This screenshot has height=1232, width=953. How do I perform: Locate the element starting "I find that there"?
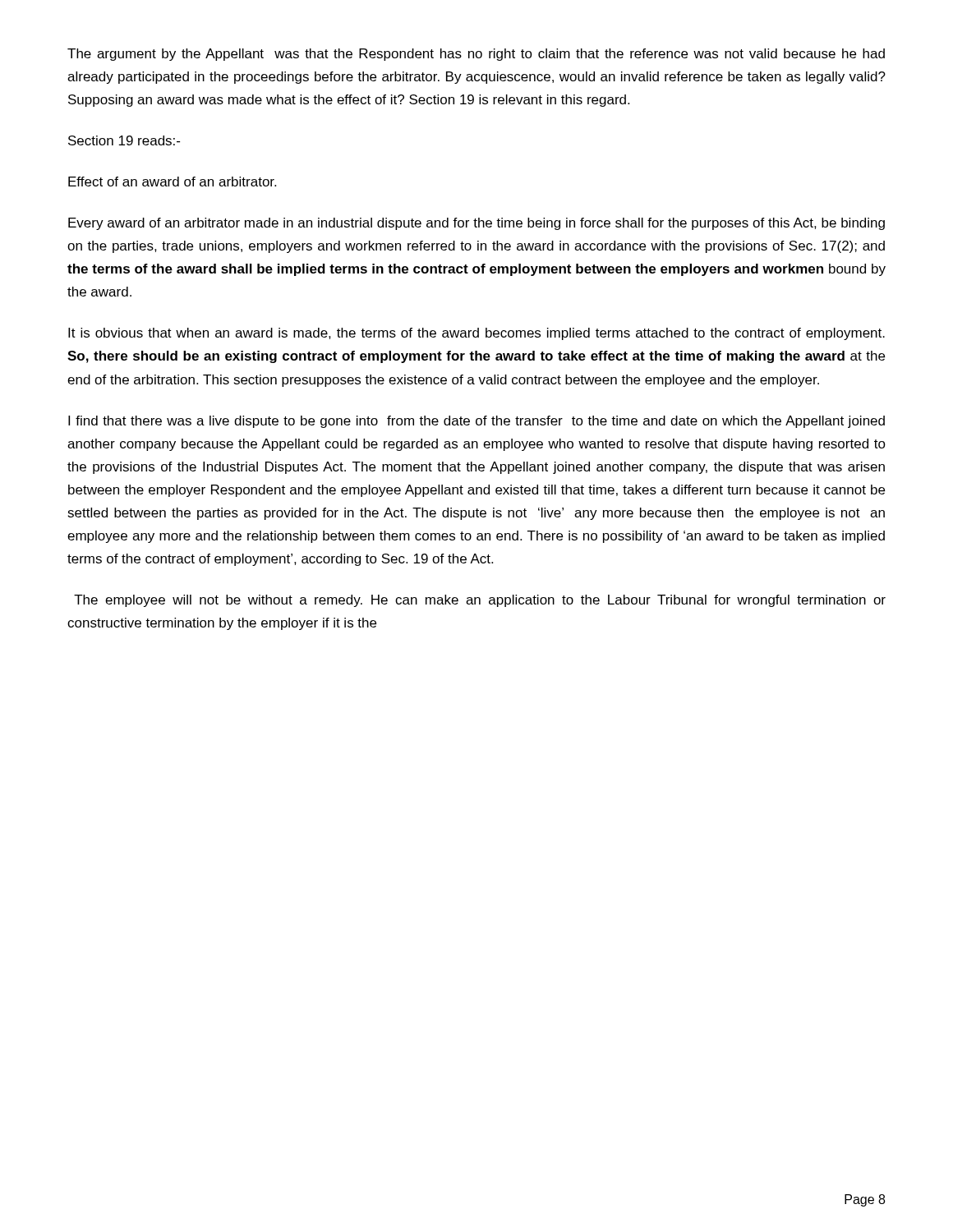[x=476, y=490]
